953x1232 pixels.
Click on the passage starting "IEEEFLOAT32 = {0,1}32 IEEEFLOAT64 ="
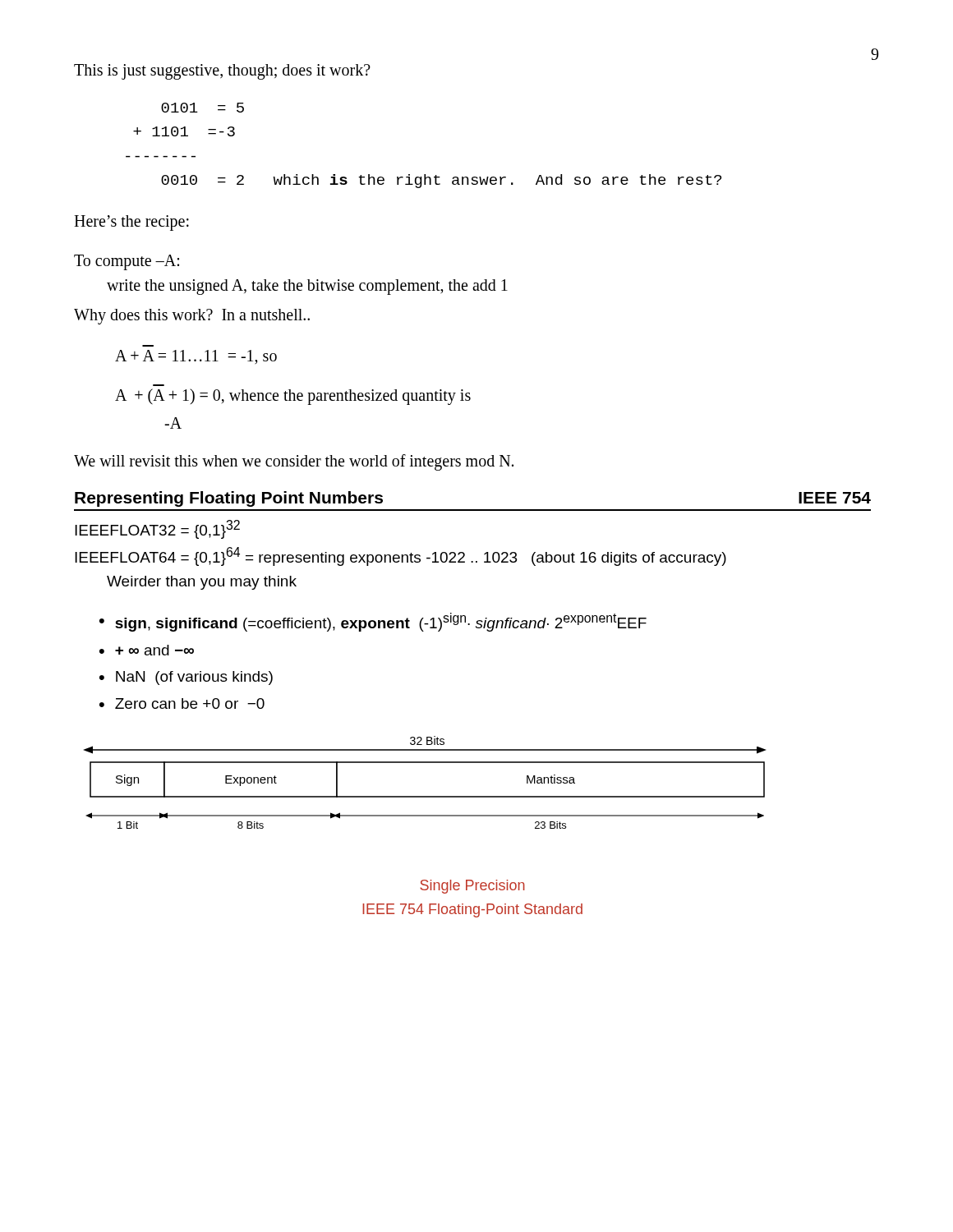click(400, 554)
